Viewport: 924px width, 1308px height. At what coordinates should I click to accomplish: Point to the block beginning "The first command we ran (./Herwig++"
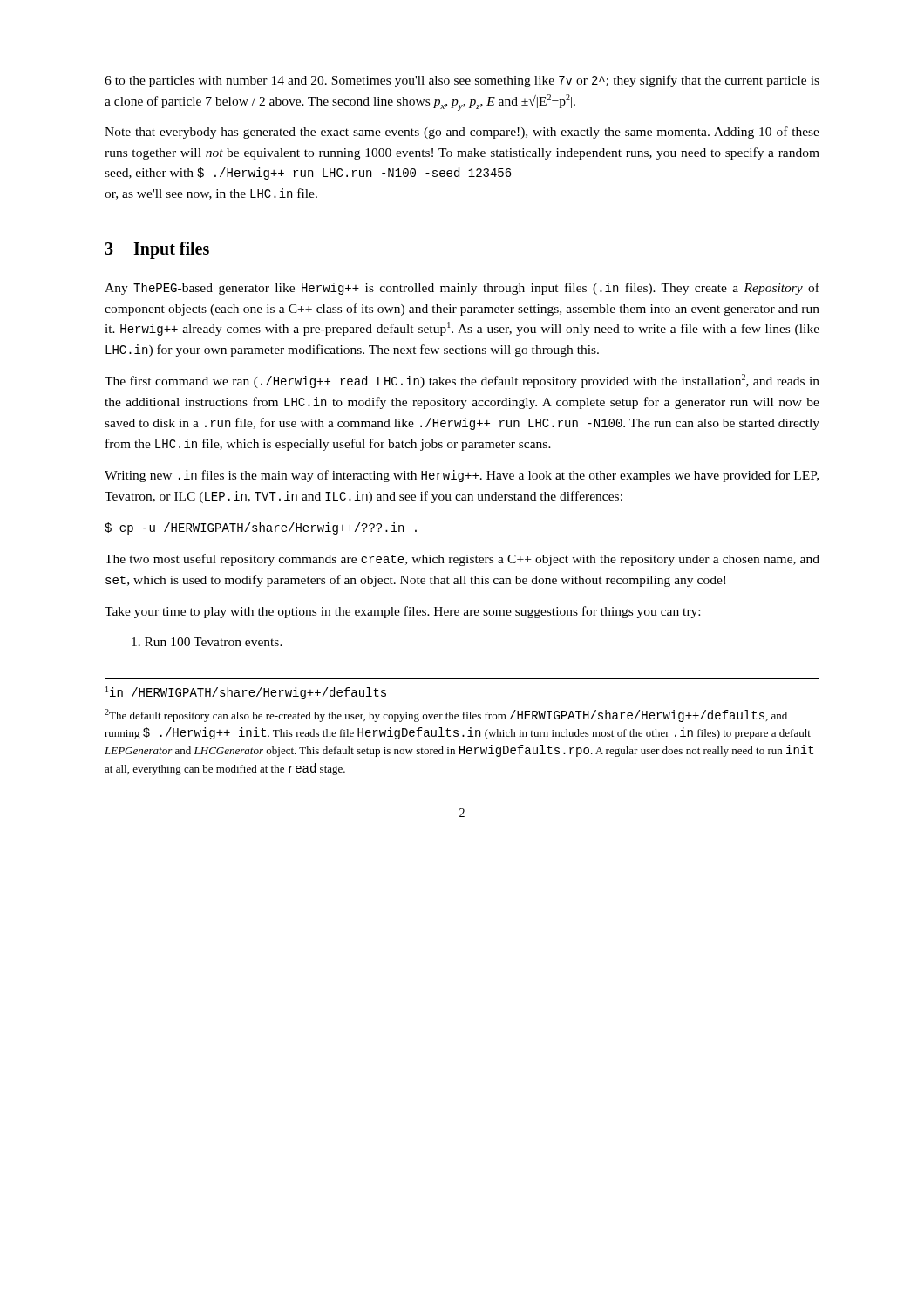click(x=462, y=412)
